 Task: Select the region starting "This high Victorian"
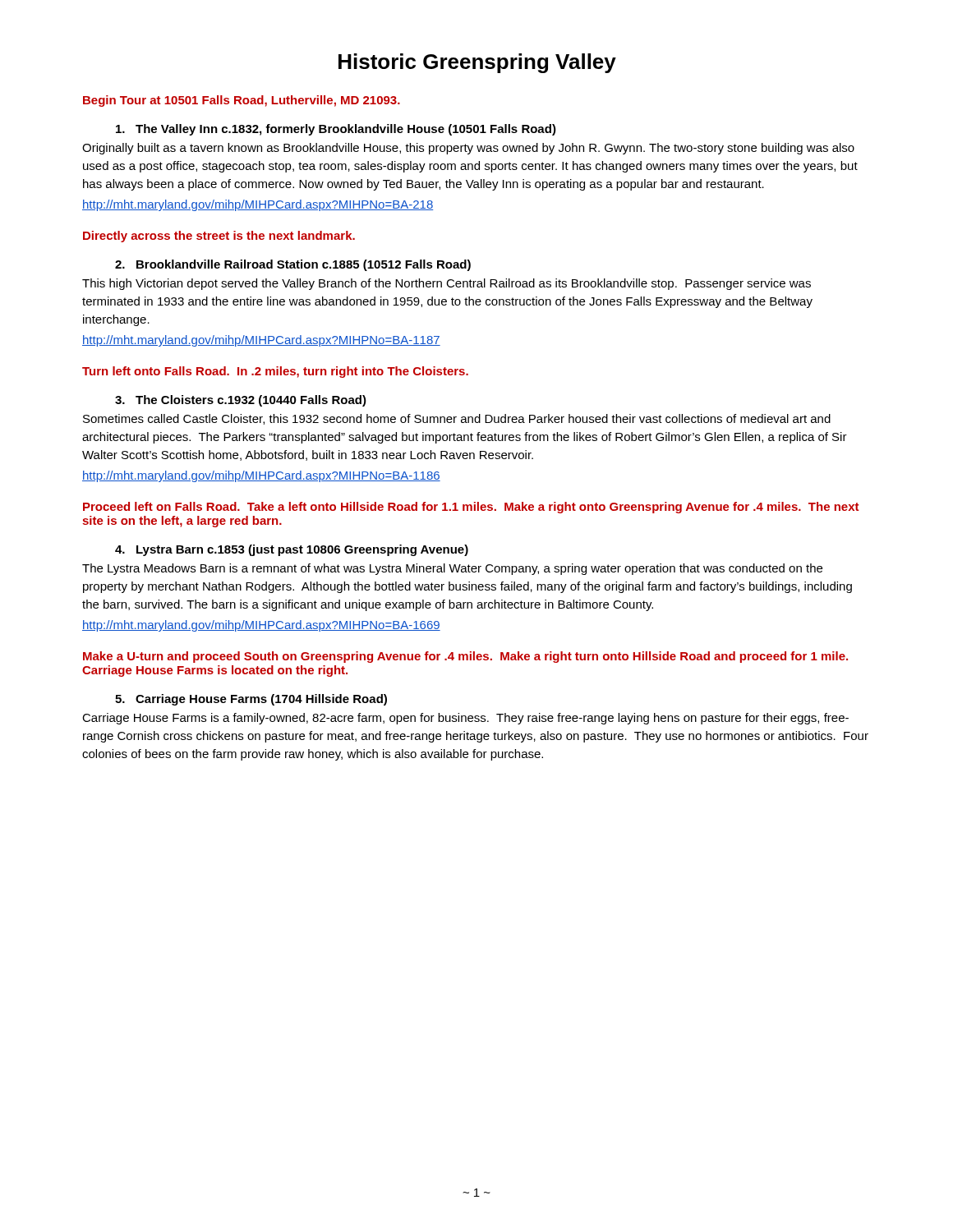(x=476, y=301)
